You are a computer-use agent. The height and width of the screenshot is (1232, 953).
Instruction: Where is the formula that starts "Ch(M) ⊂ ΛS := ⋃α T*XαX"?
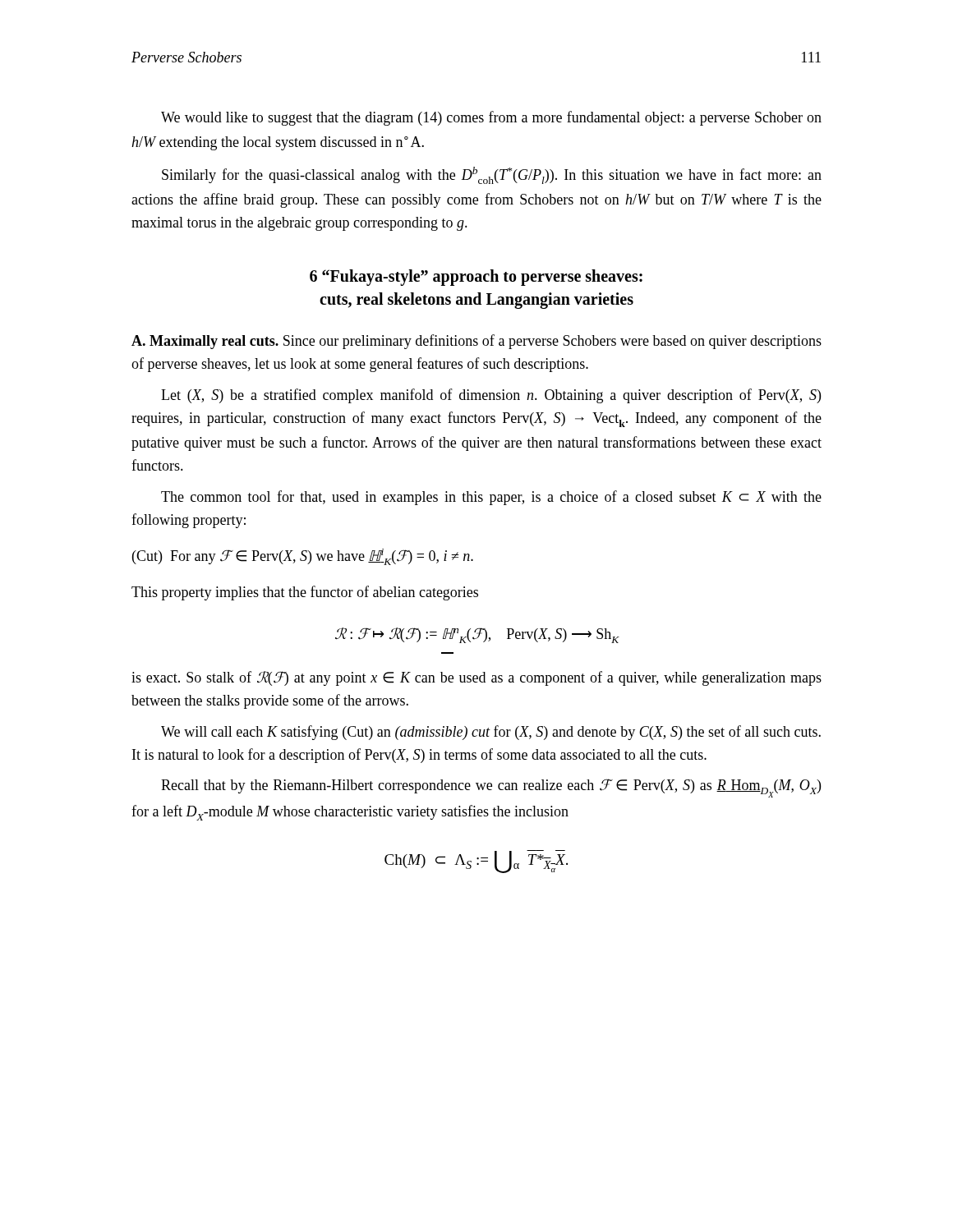(x=476, y=860)
